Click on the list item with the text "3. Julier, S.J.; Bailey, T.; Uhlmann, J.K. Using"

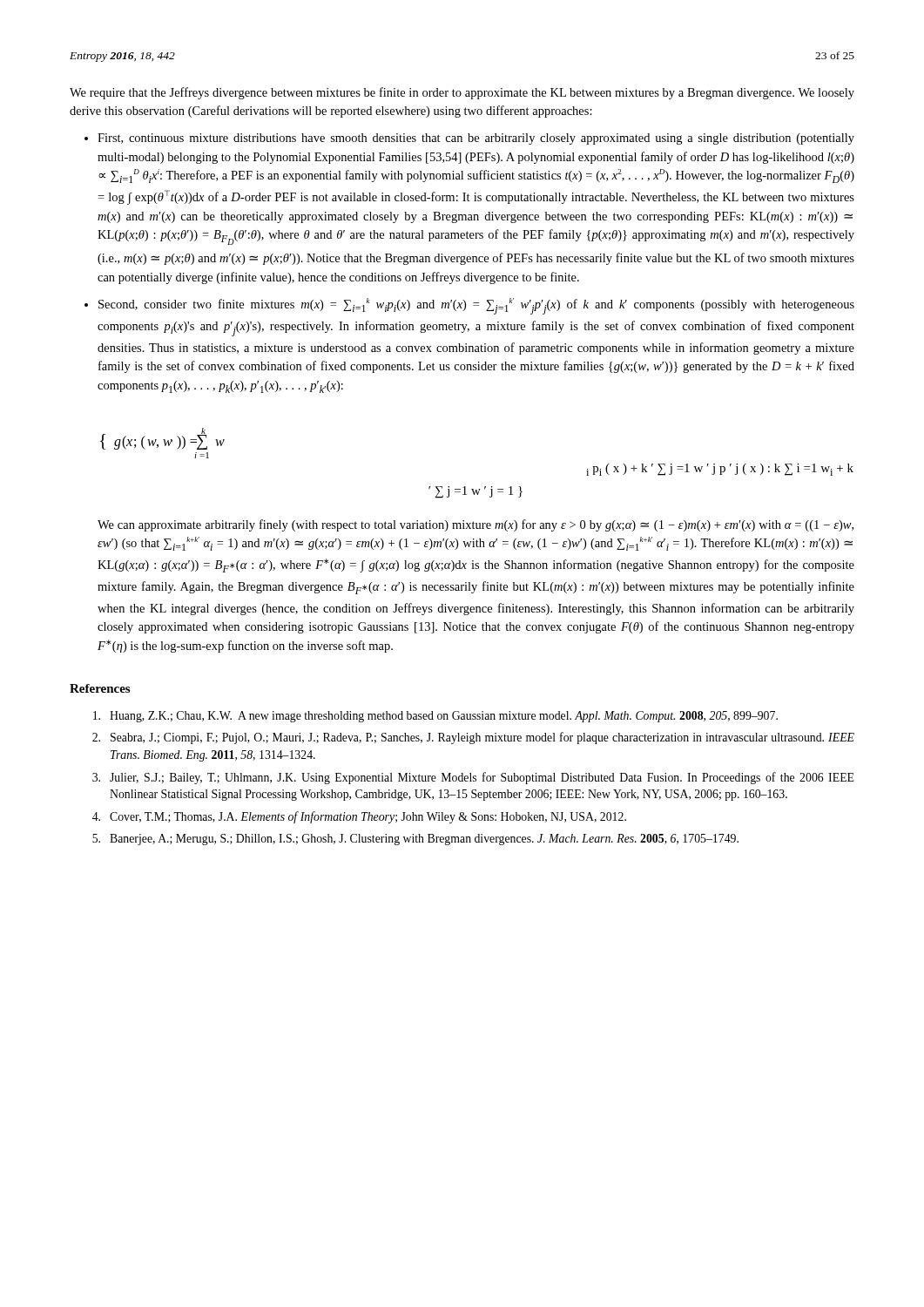pyautogui.click(x=462, y=786)
